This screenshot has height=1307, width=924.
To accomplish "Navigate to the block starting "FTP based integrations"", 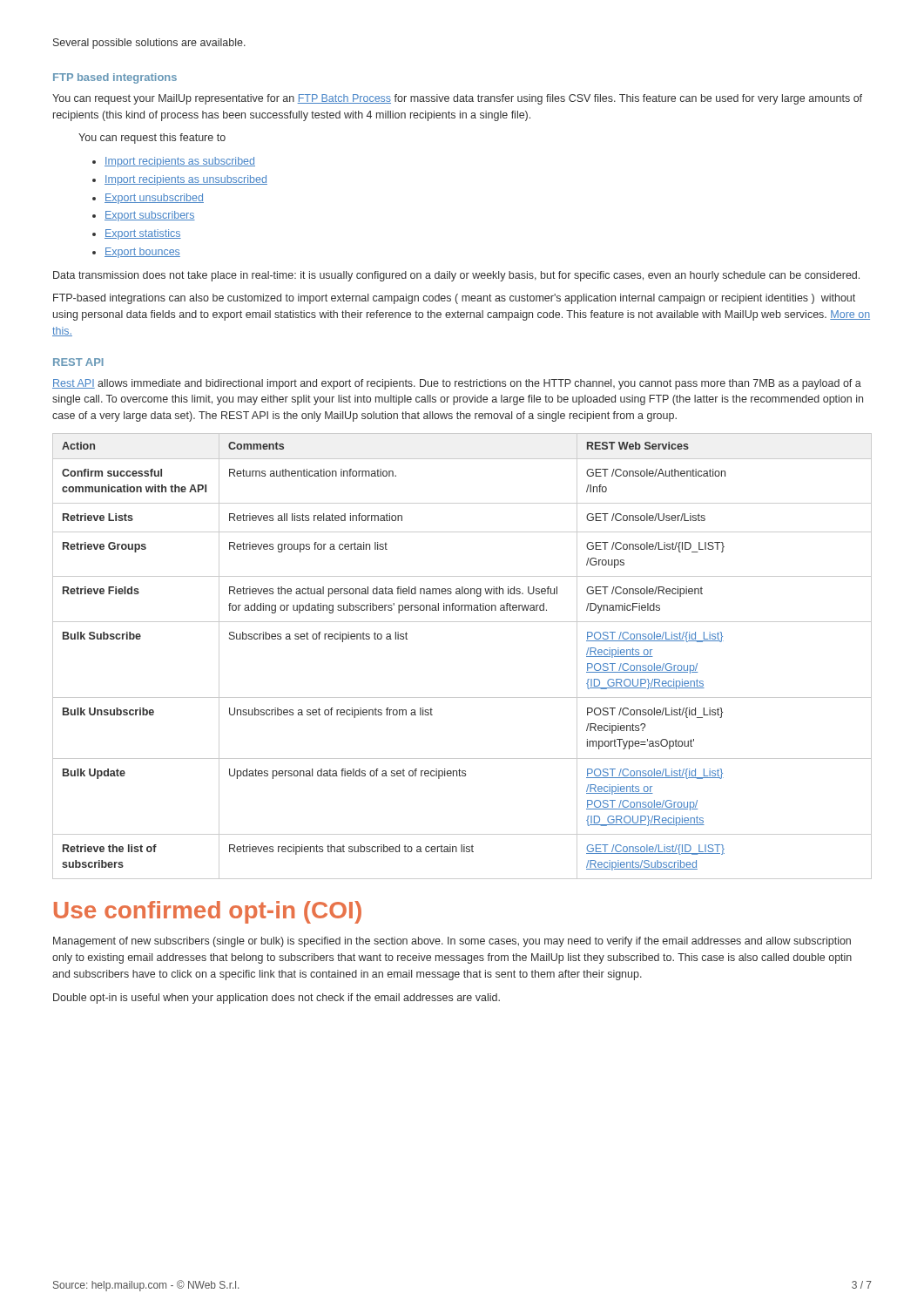I will coord(115,77).
